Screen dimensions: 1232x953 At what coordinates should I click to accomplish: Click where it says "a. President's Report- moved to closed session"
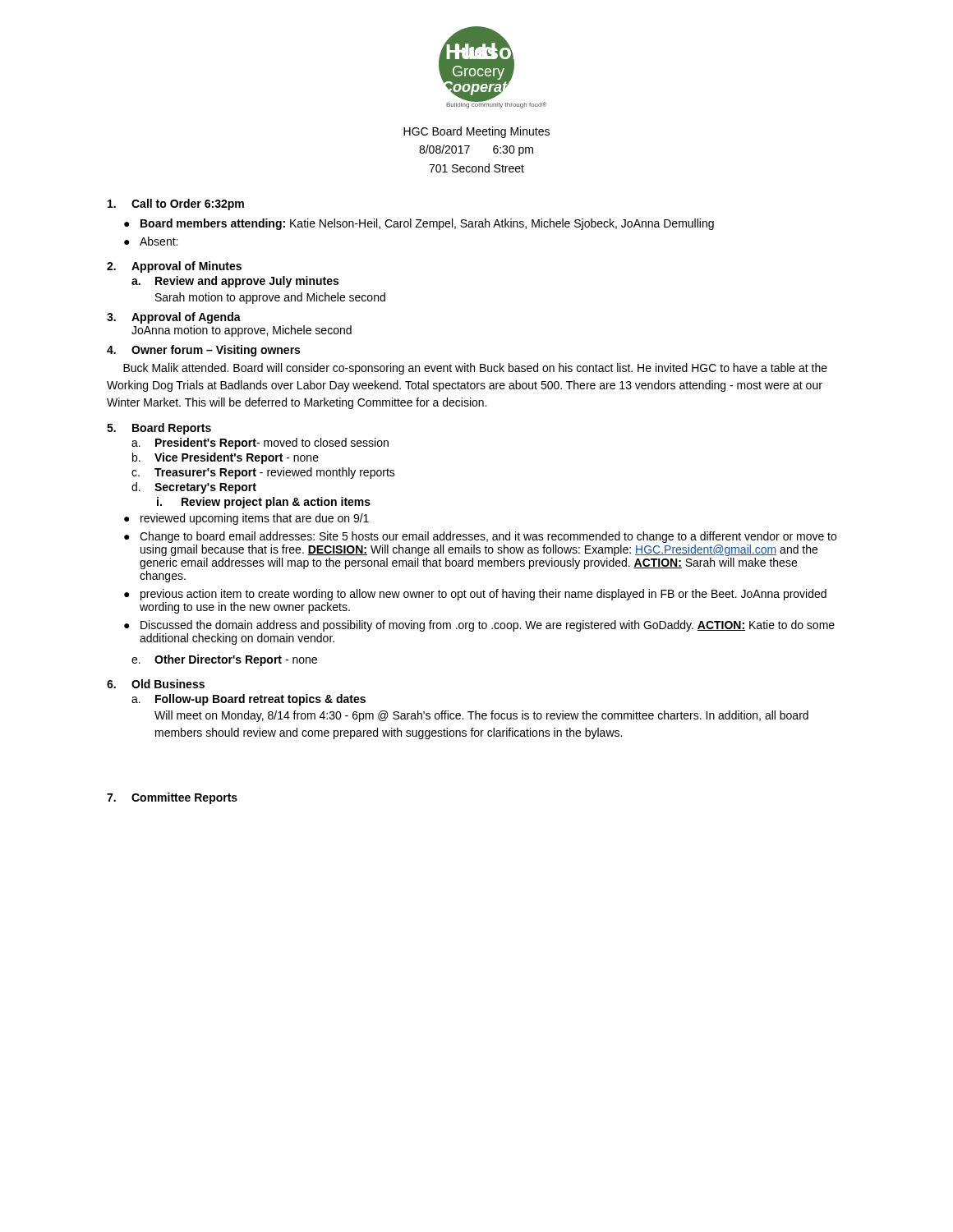tap(260, 443)
